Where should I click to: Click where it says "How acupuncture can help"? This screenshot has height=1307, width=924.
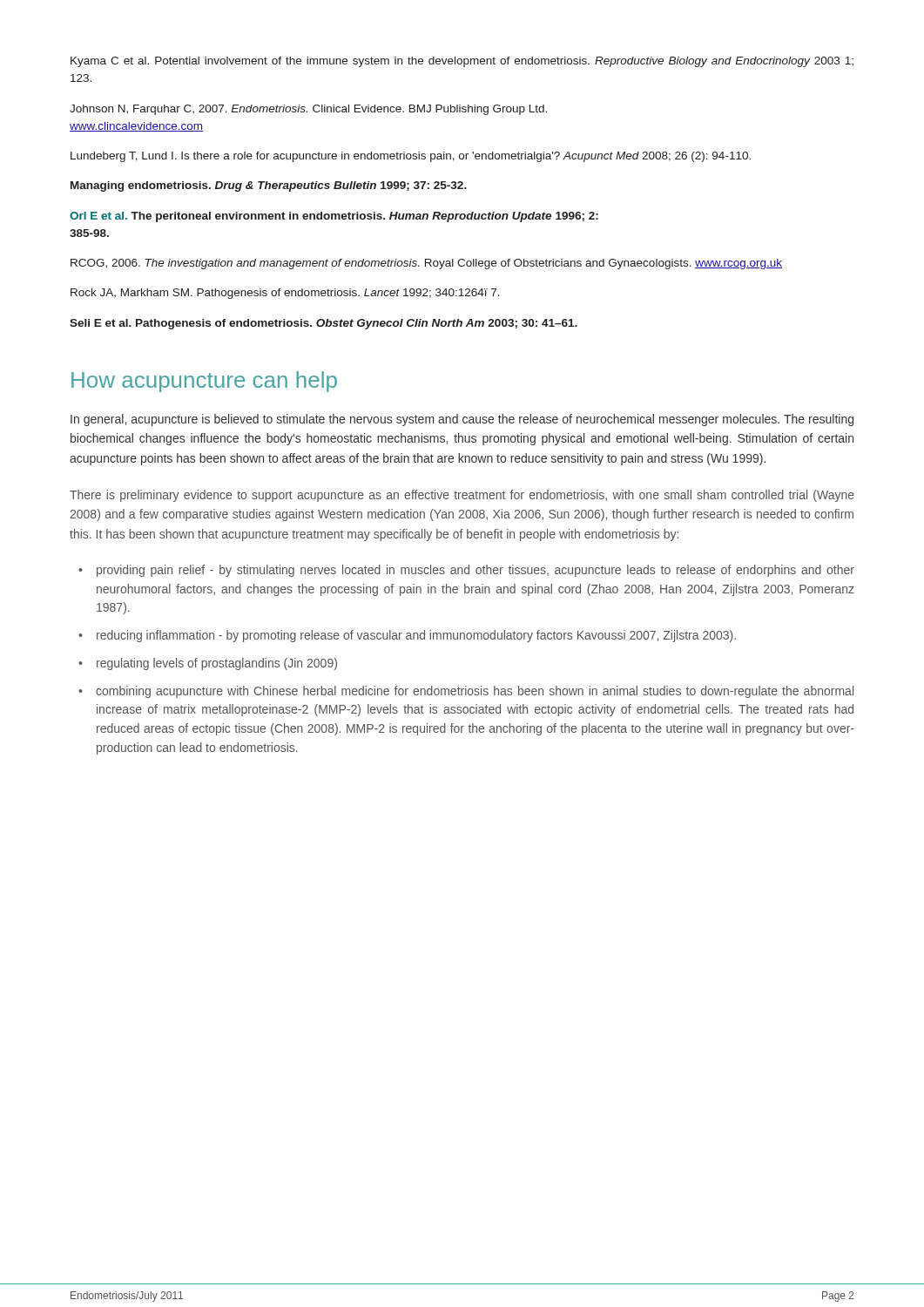204,382
